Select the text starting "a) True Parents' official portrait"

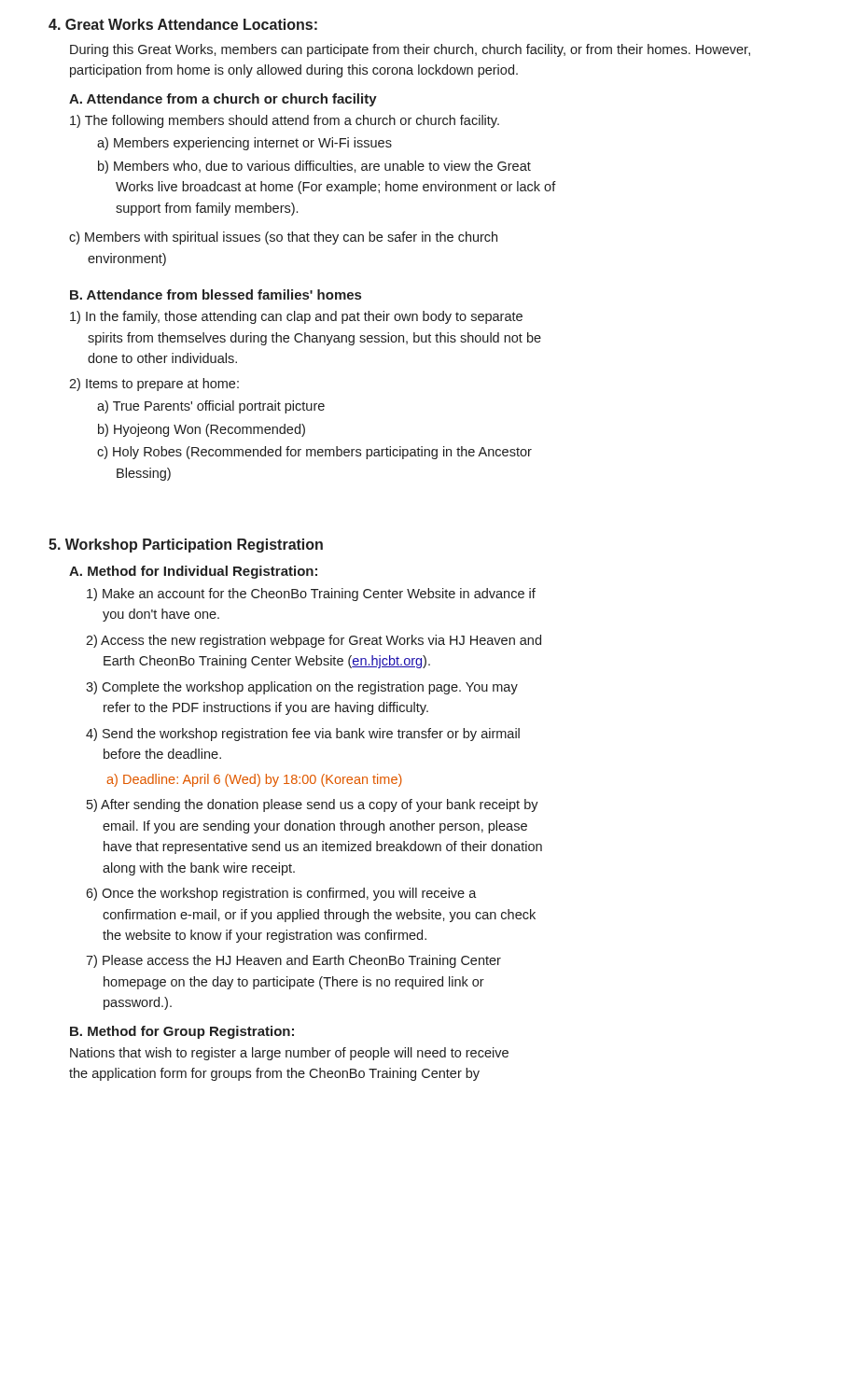[x=211, y=406]
